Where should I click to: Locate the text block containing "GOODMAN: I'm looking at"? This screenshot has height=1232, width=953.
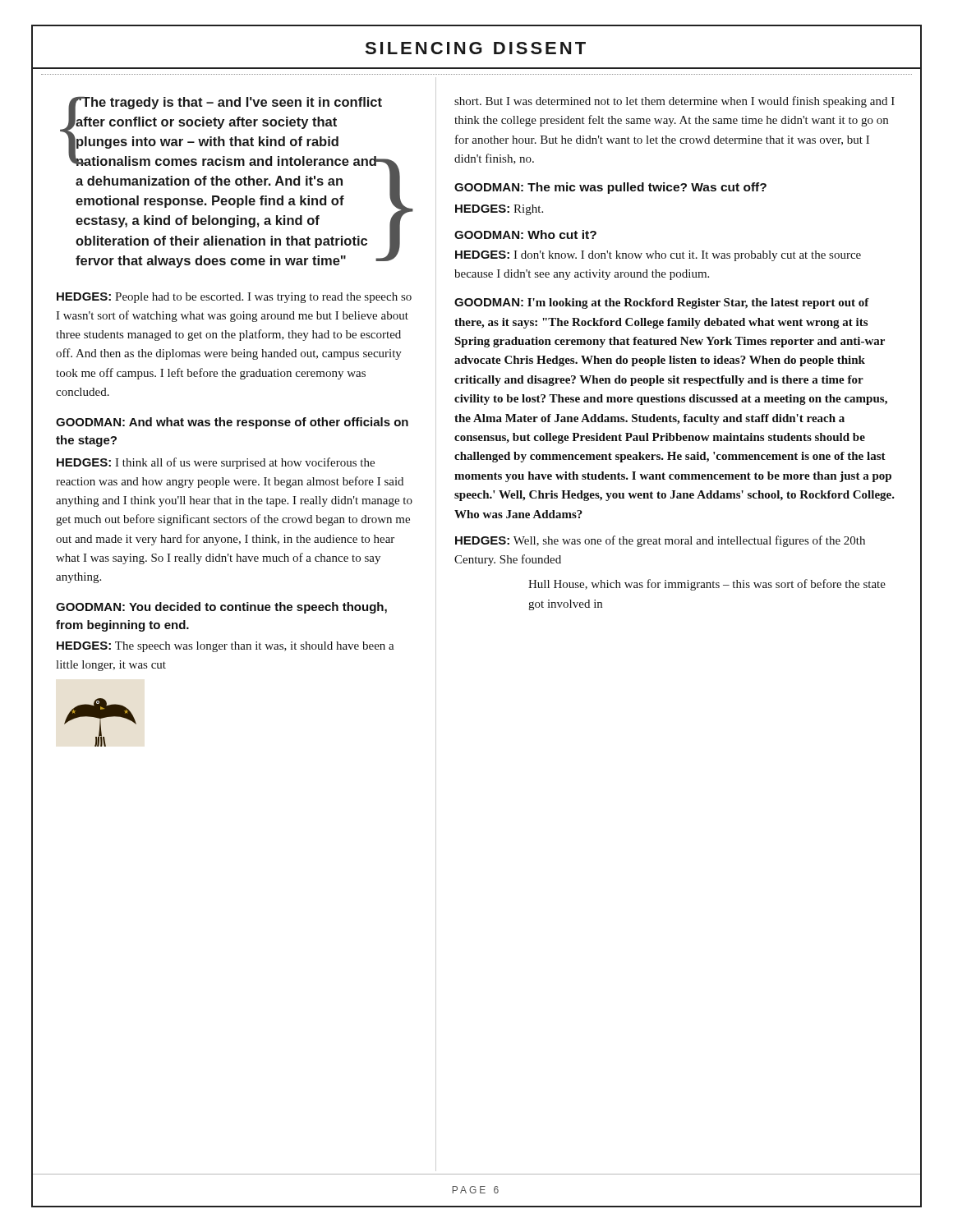[x=674, y=408]
